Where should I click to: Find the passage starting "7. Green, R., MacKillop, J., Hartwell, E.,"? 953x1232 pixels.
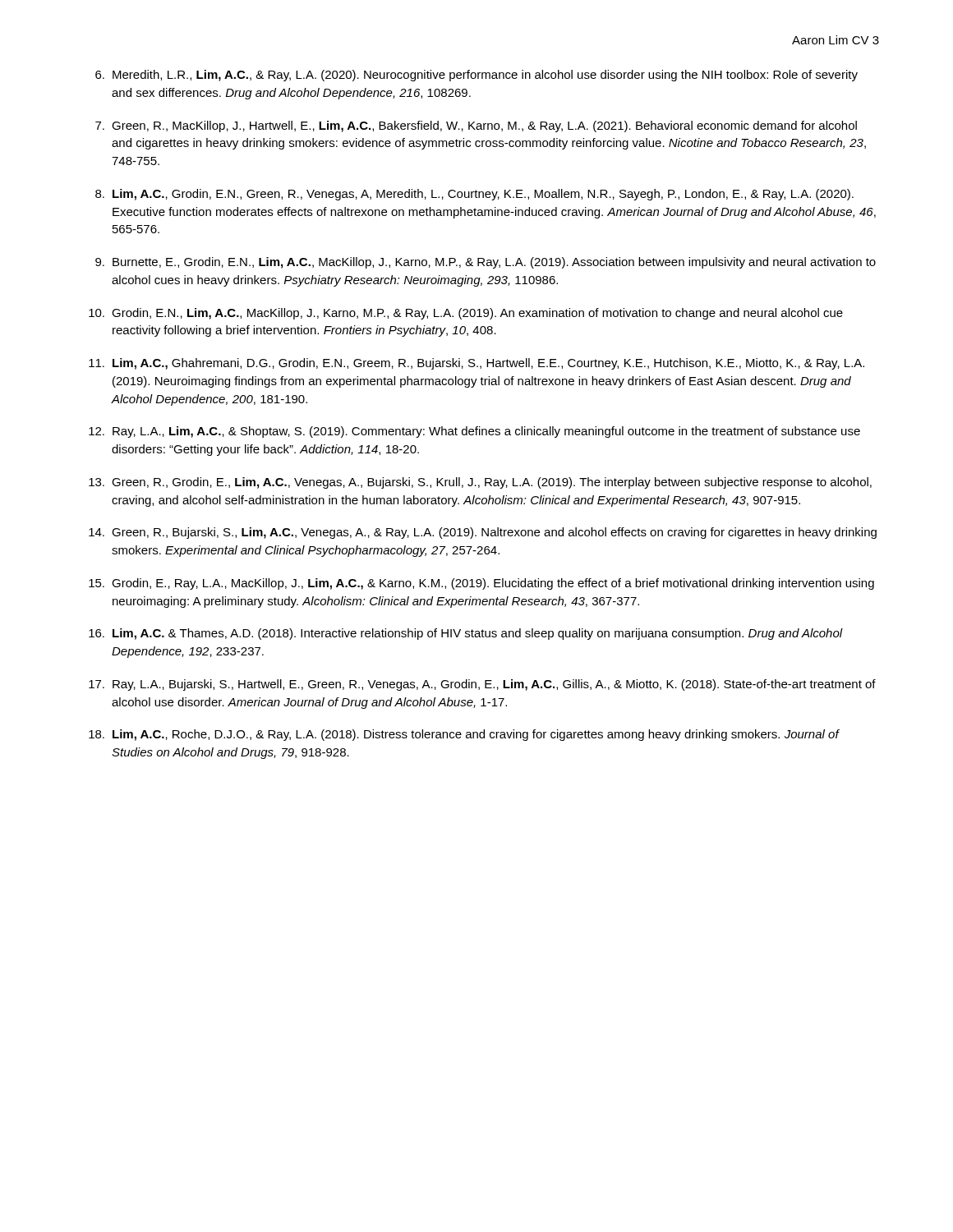(476, 143)
